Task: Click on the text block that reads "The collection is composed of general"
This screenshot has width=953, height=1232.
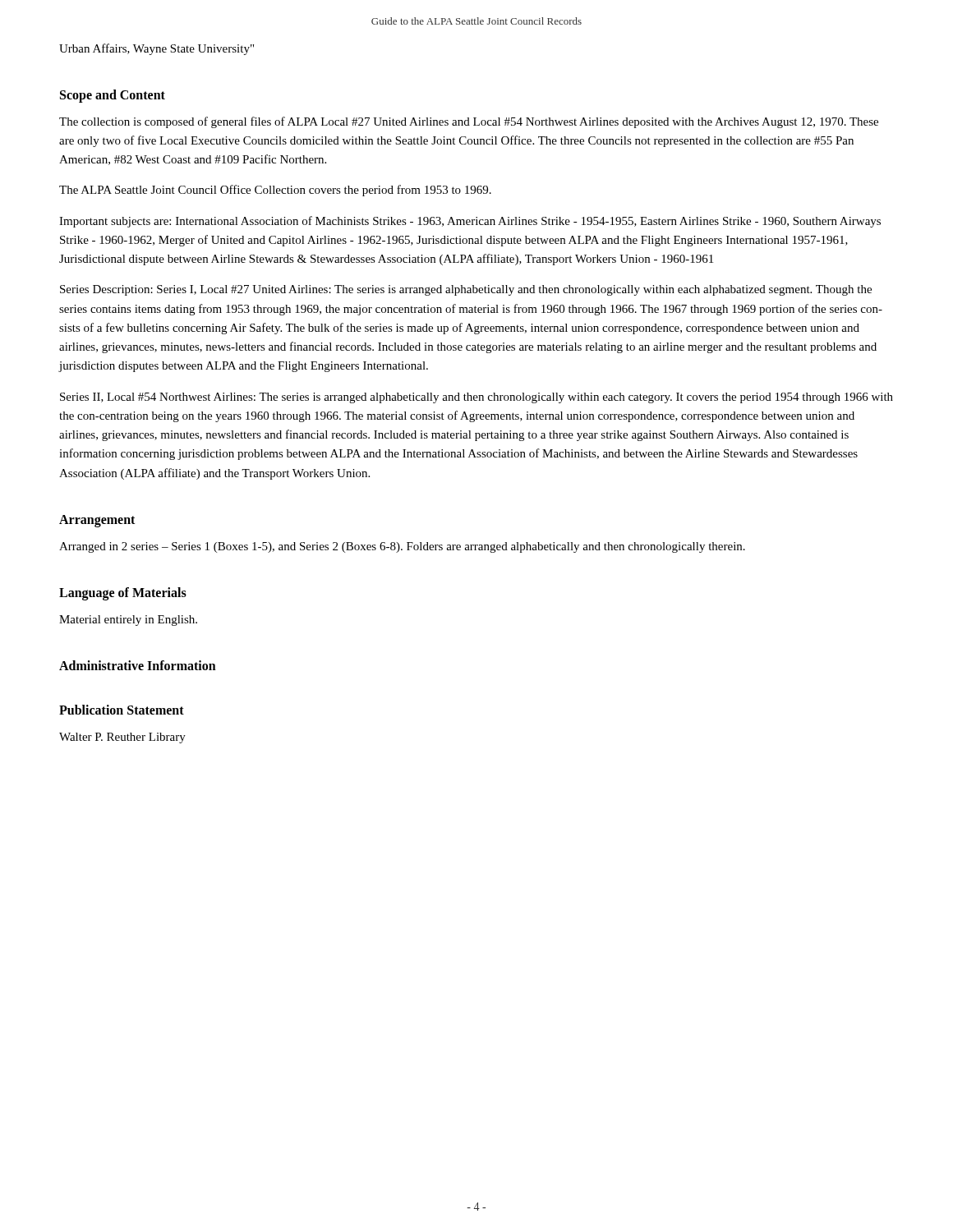Action: click(469, 140)
